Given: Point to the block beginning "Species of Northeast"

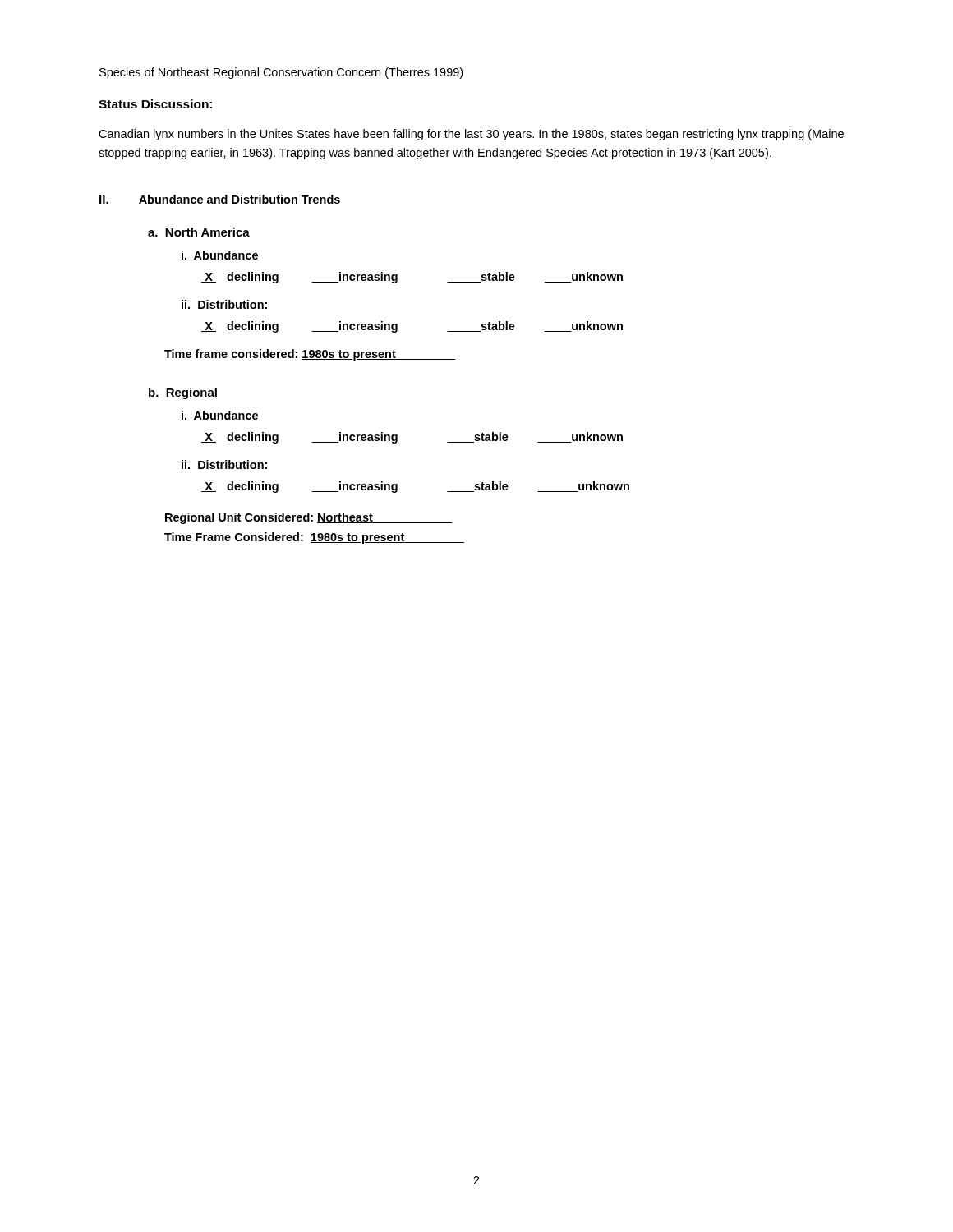Looking at the screenshot, I should (281, 72).
